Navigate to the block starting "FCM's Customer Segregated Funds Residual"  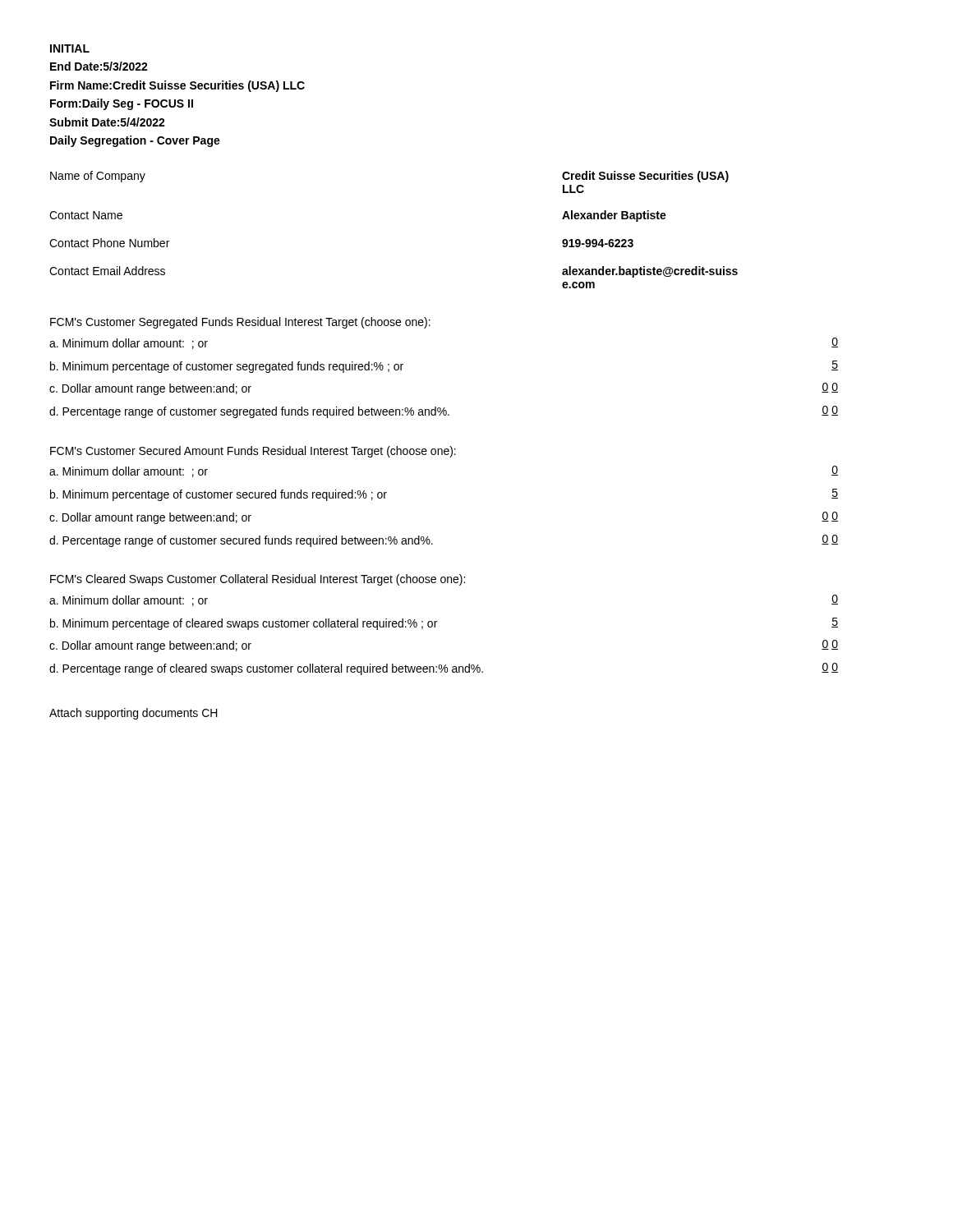tap(240, 322)
